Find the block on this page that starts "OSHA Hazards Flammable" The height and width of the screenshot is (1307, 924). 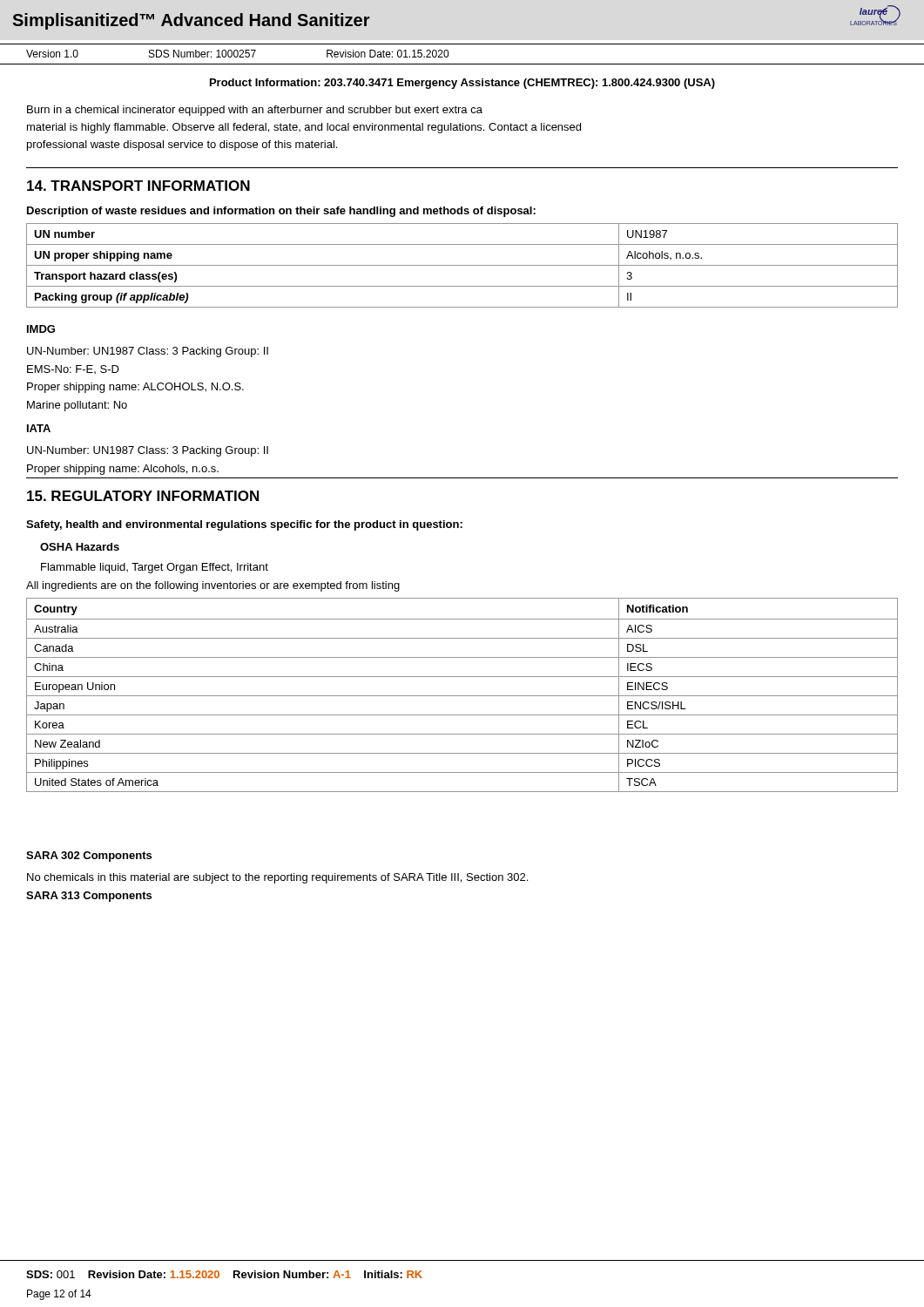tap(80, 547)
